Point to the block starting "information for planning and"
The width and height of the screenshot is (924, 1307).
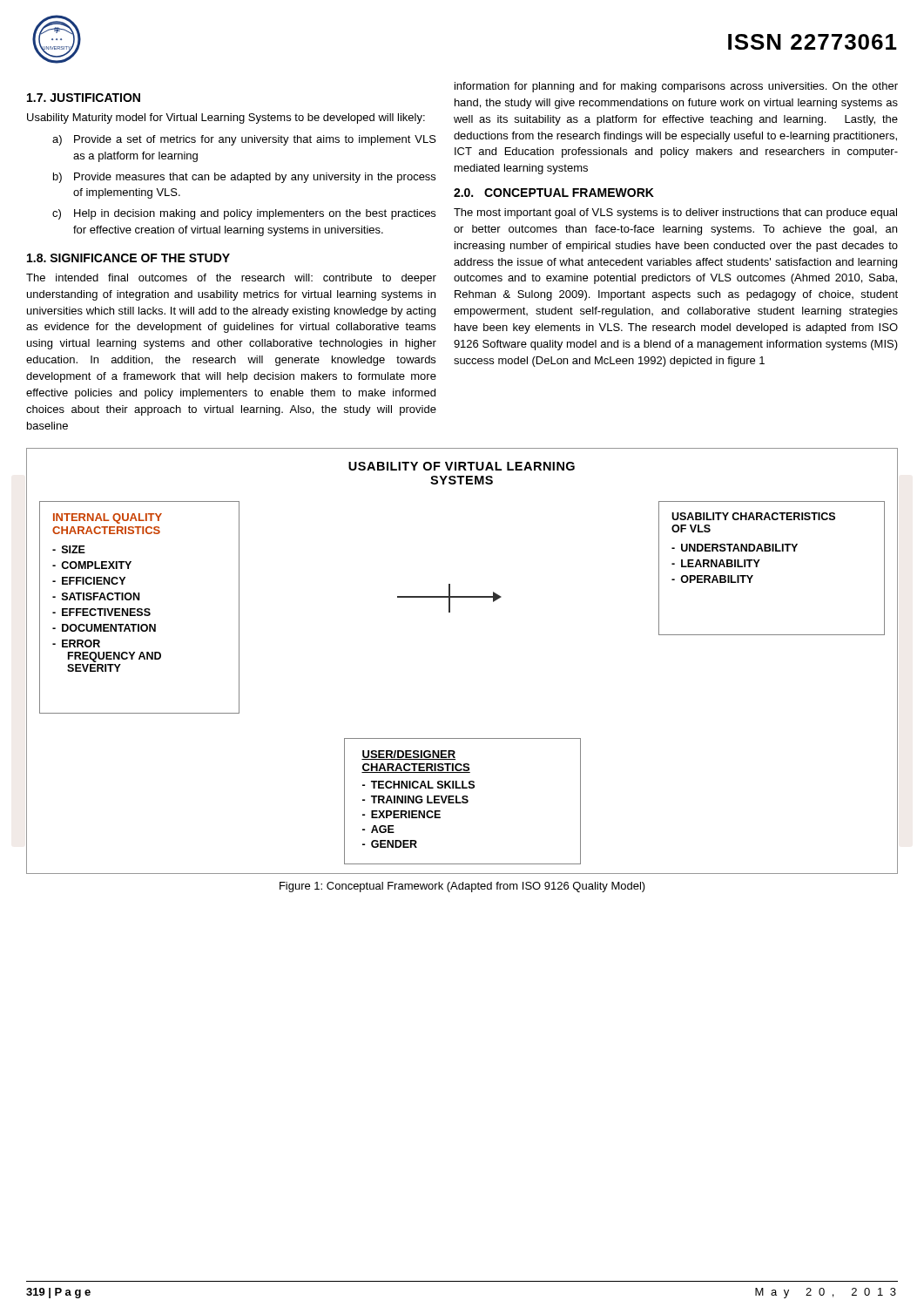click(676, 127)
